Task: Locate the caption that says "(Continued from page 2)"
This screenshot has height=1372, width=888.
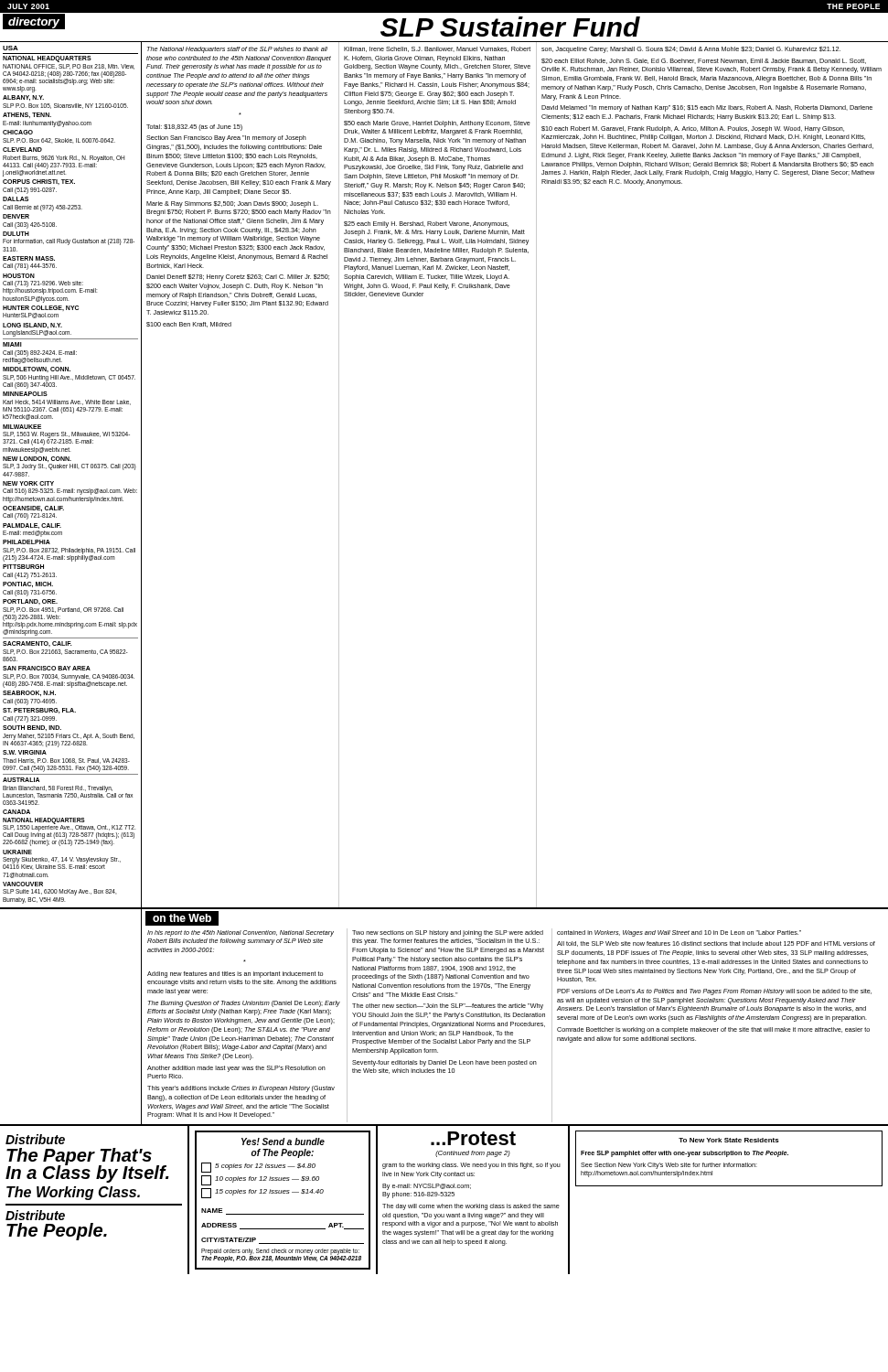Action: click(473, 1153)
